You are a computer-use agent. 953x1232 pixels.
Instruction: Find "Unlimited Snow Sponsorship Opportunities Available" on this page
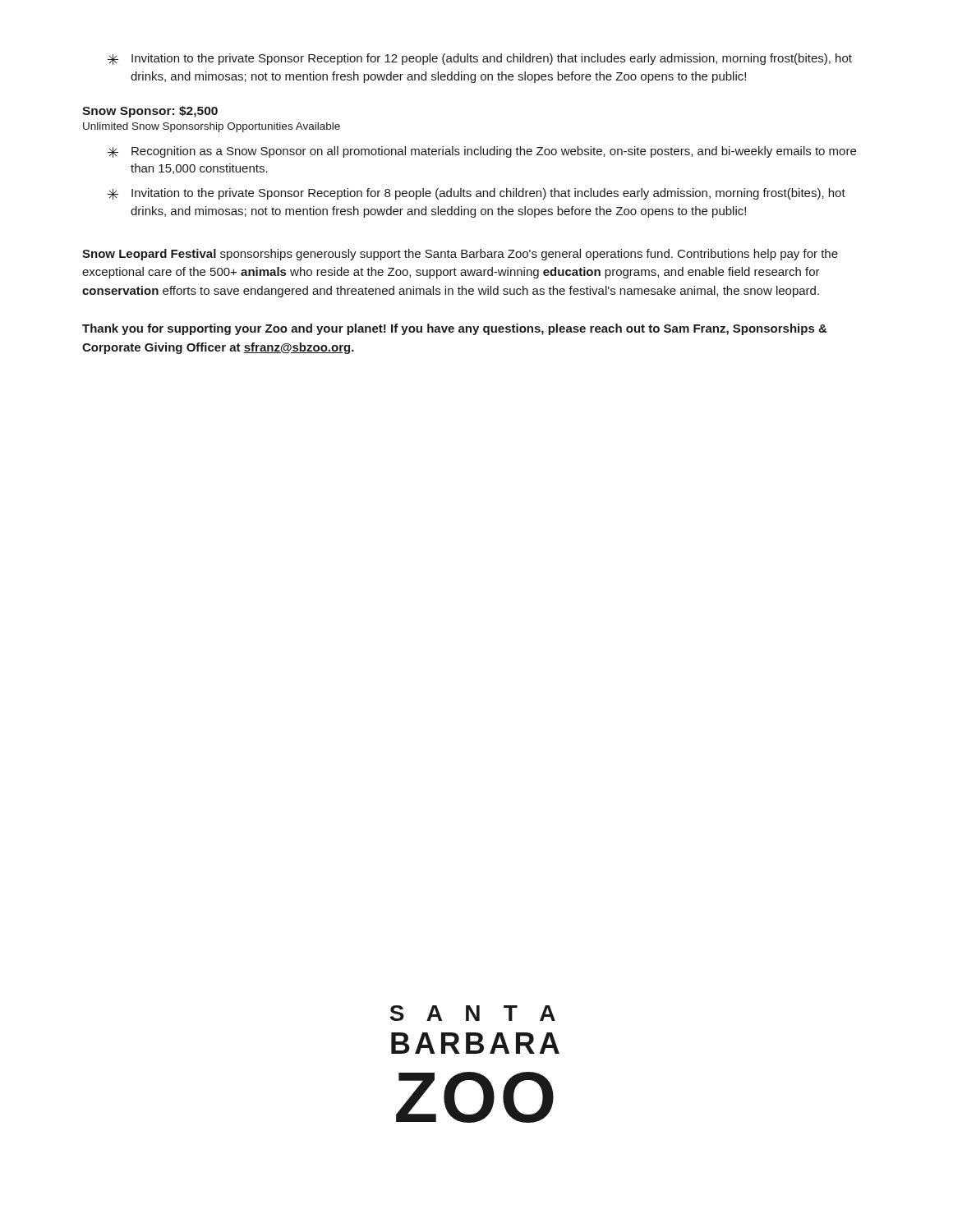coord(211,126)
